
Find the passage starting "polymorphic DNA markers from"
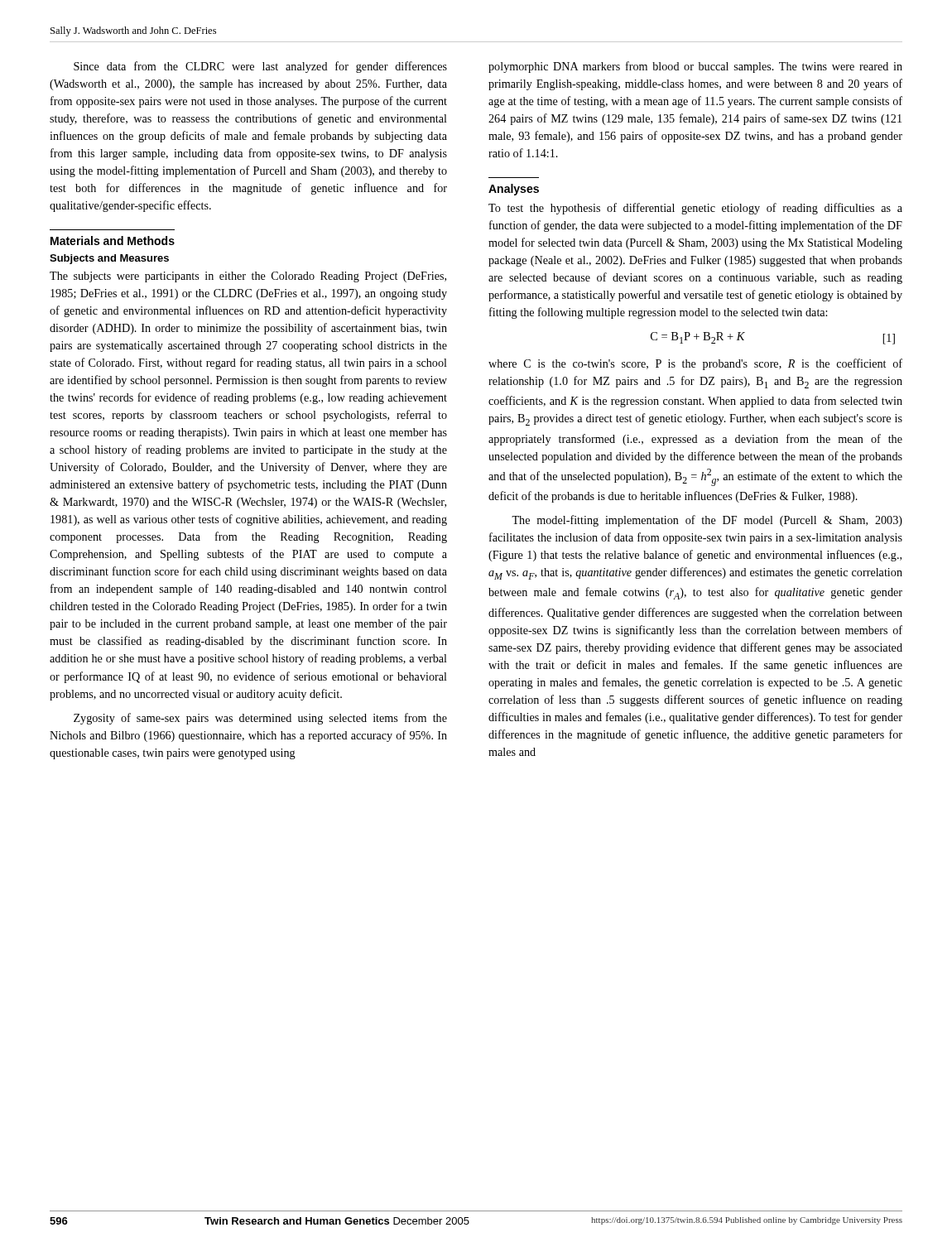pos(695,110)
